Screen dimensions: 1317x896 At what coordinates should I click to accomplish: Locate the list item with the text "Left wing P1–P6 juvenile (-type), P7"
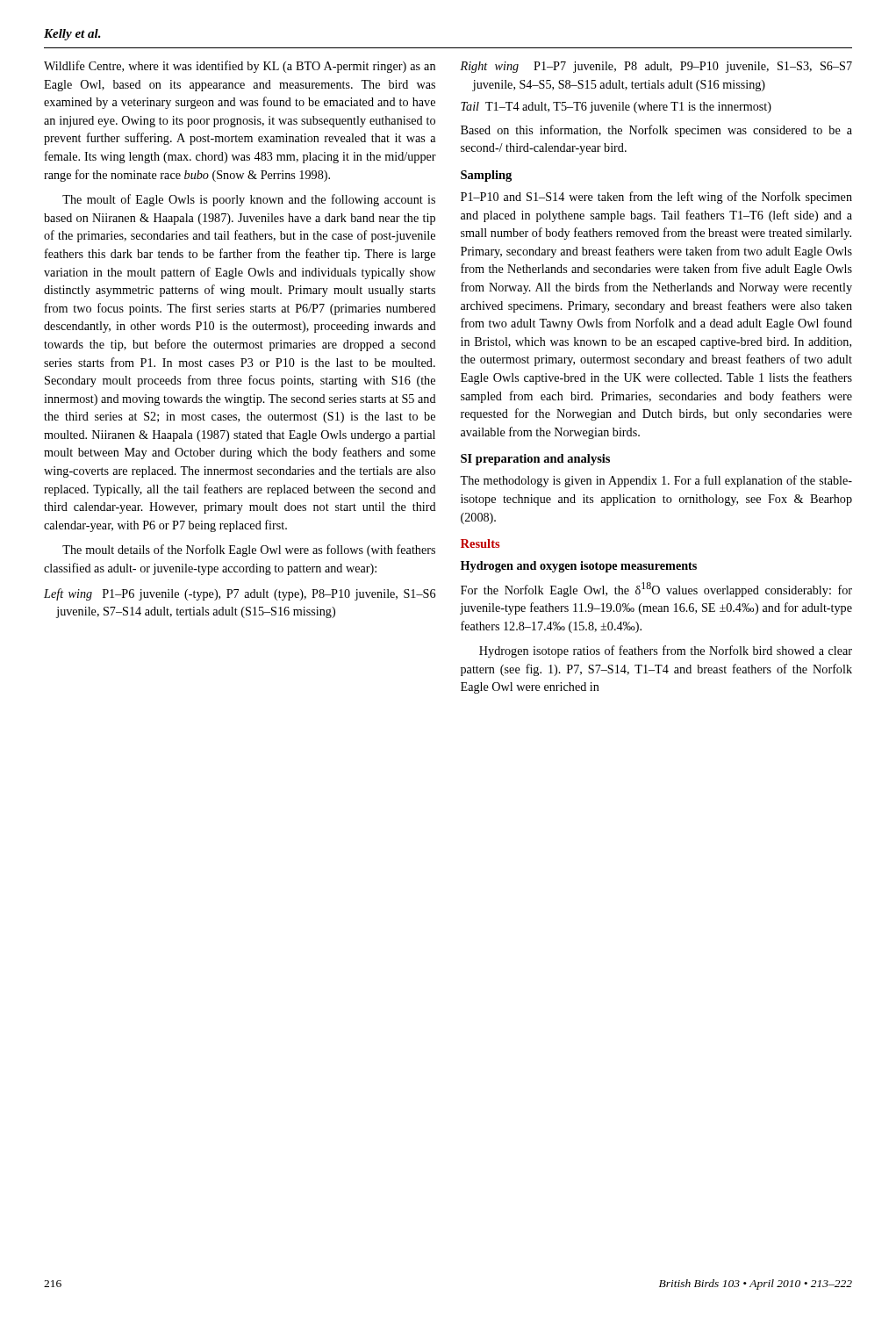pos(240,603)
